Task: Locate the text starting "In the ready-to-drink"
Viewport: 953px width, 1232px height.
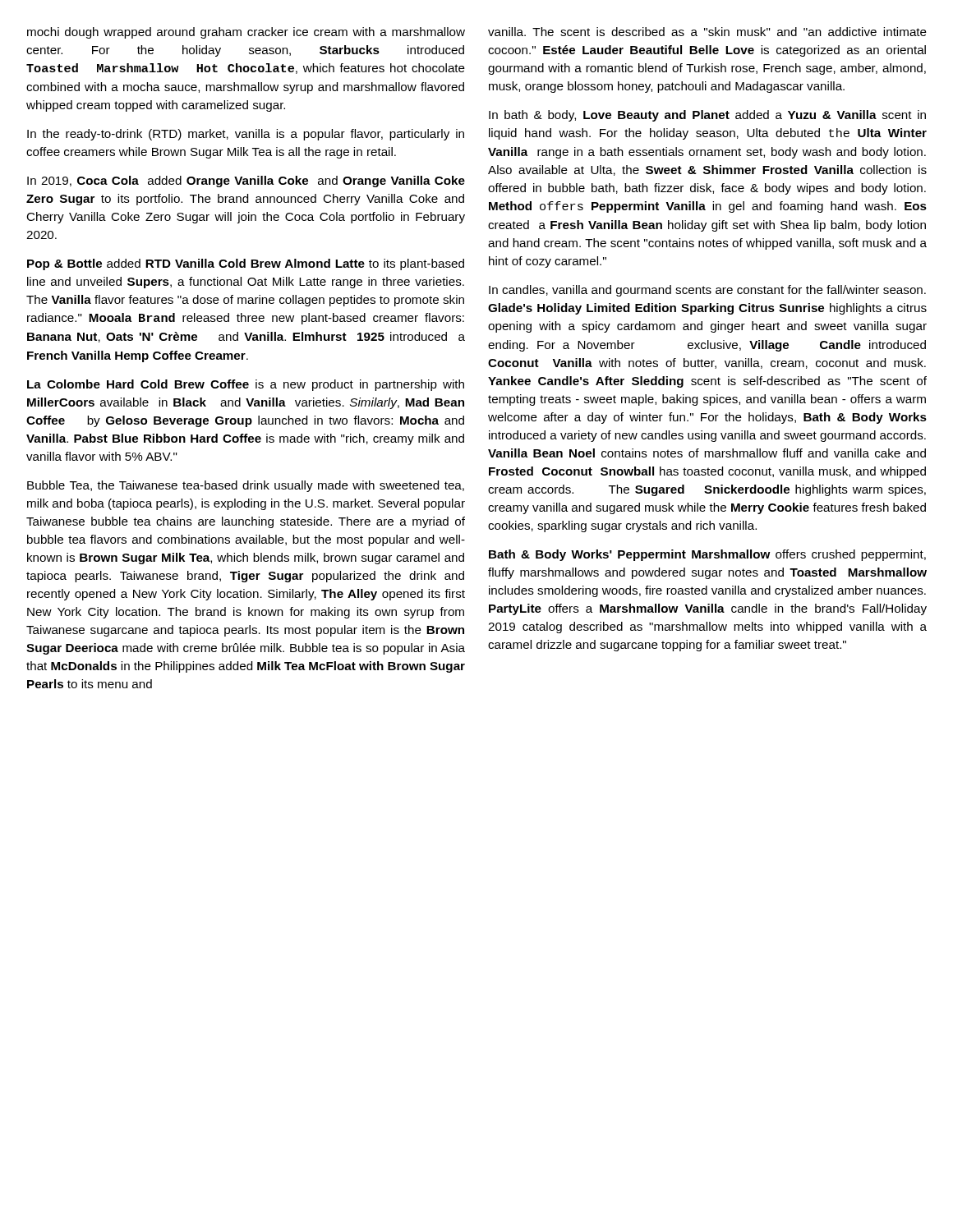Action: (x=246, y=143)
